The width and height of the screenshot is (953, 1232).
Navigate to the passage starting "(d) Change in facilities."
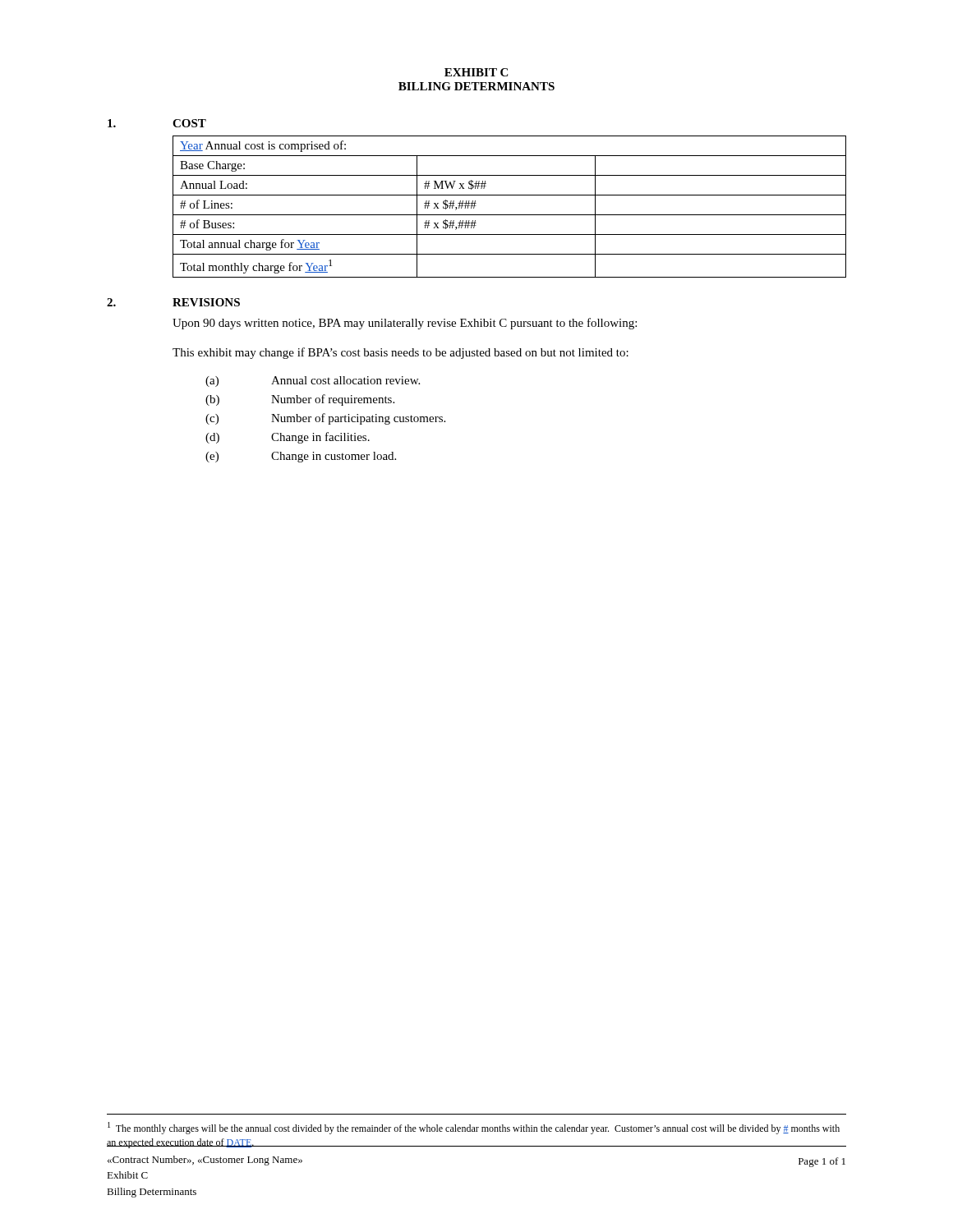[x=288, y=438]
